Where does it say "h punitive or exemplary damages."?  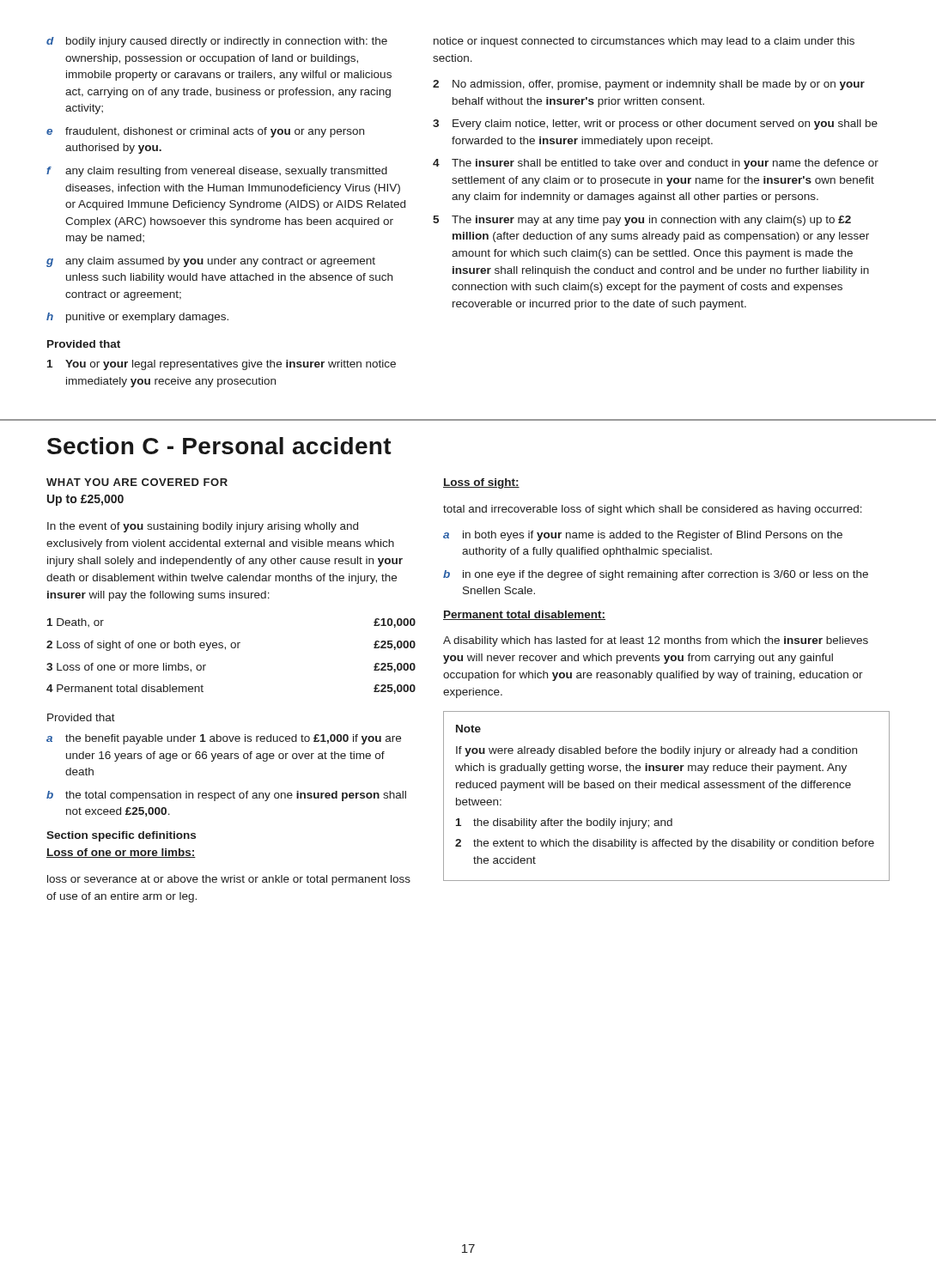point(138,317)
